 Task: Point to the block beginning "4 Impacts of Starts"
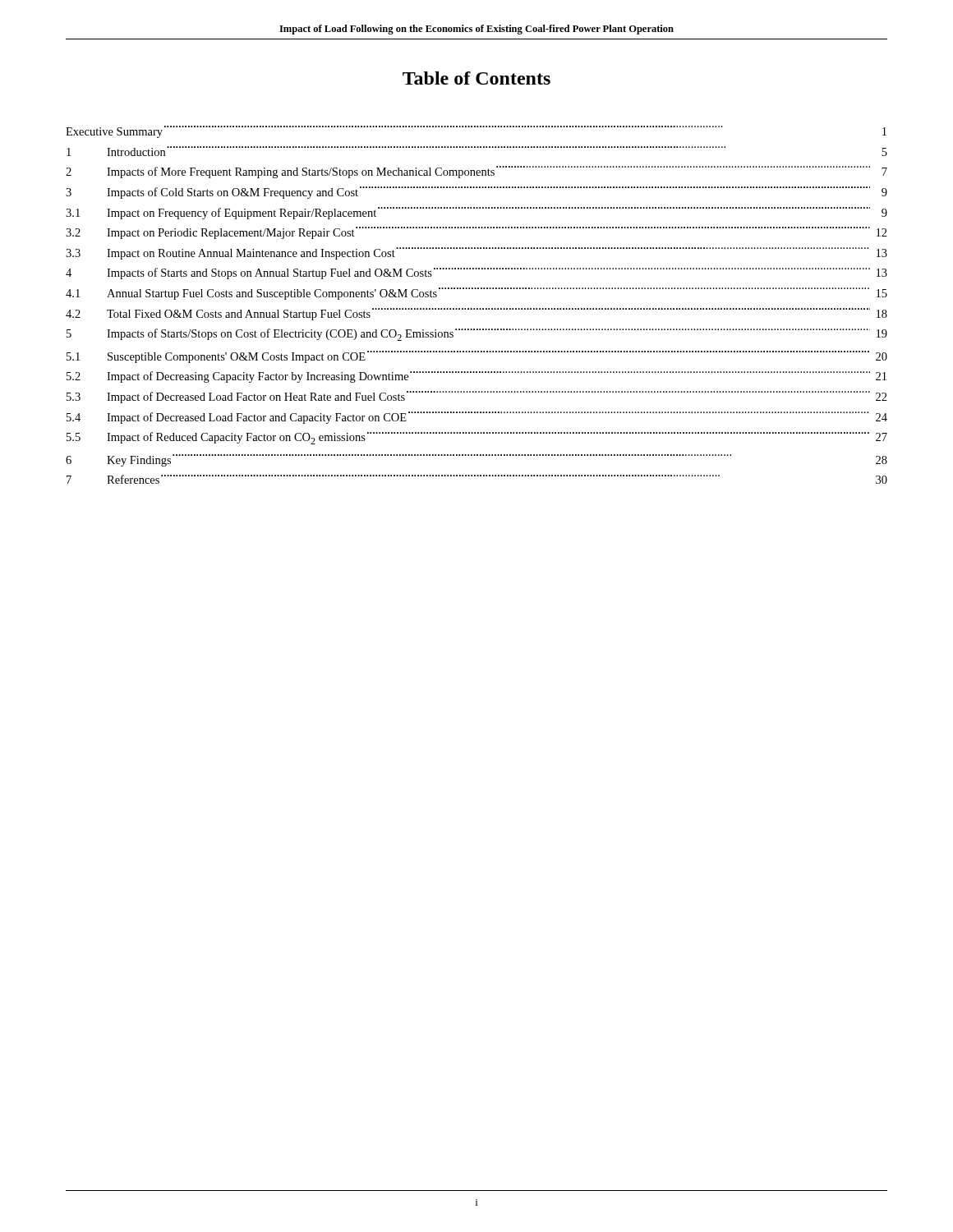[x=476, y=273]
